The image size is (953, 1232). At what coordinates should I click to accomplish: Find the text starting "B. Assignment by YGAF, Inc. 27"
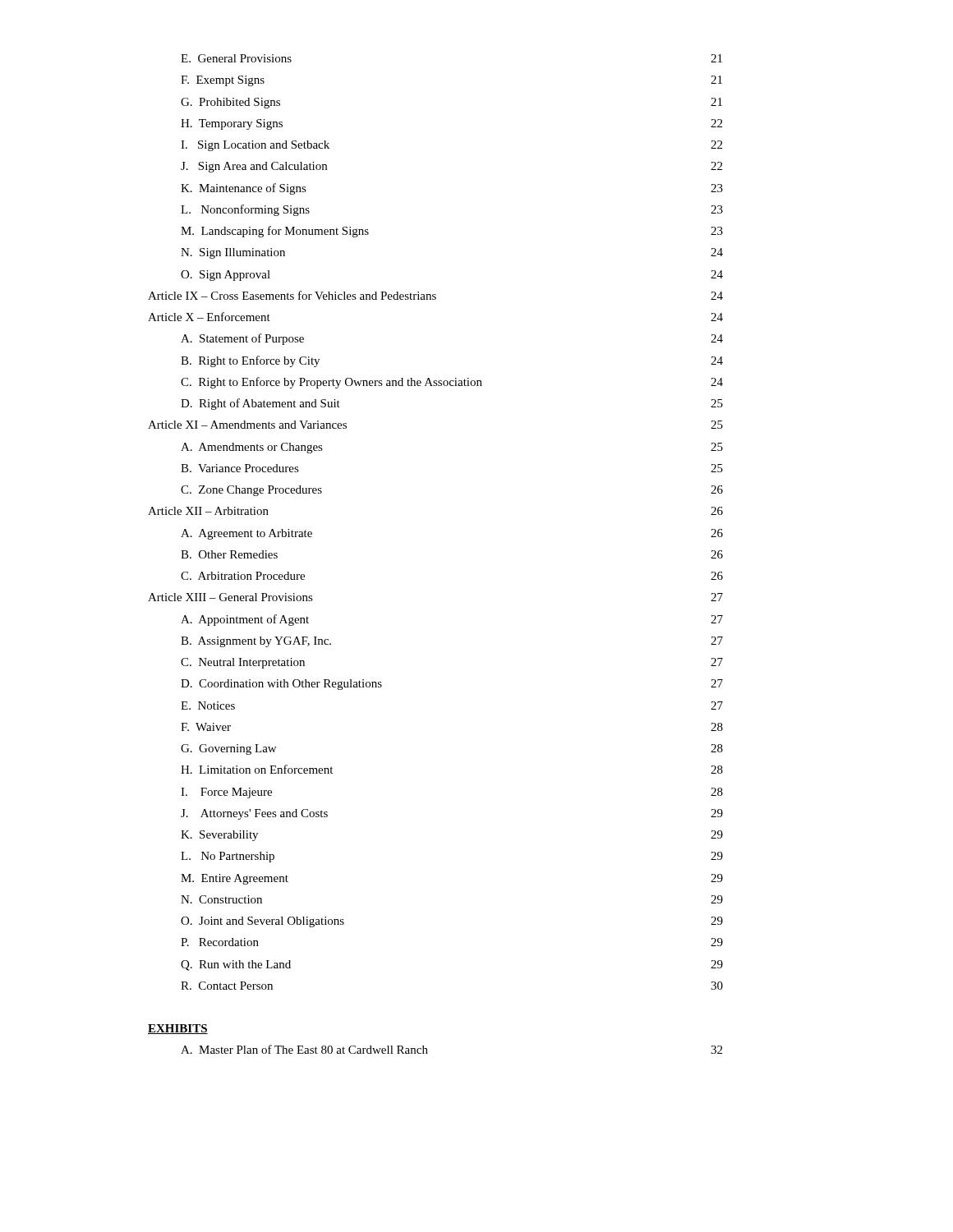(x=252, y=642)
